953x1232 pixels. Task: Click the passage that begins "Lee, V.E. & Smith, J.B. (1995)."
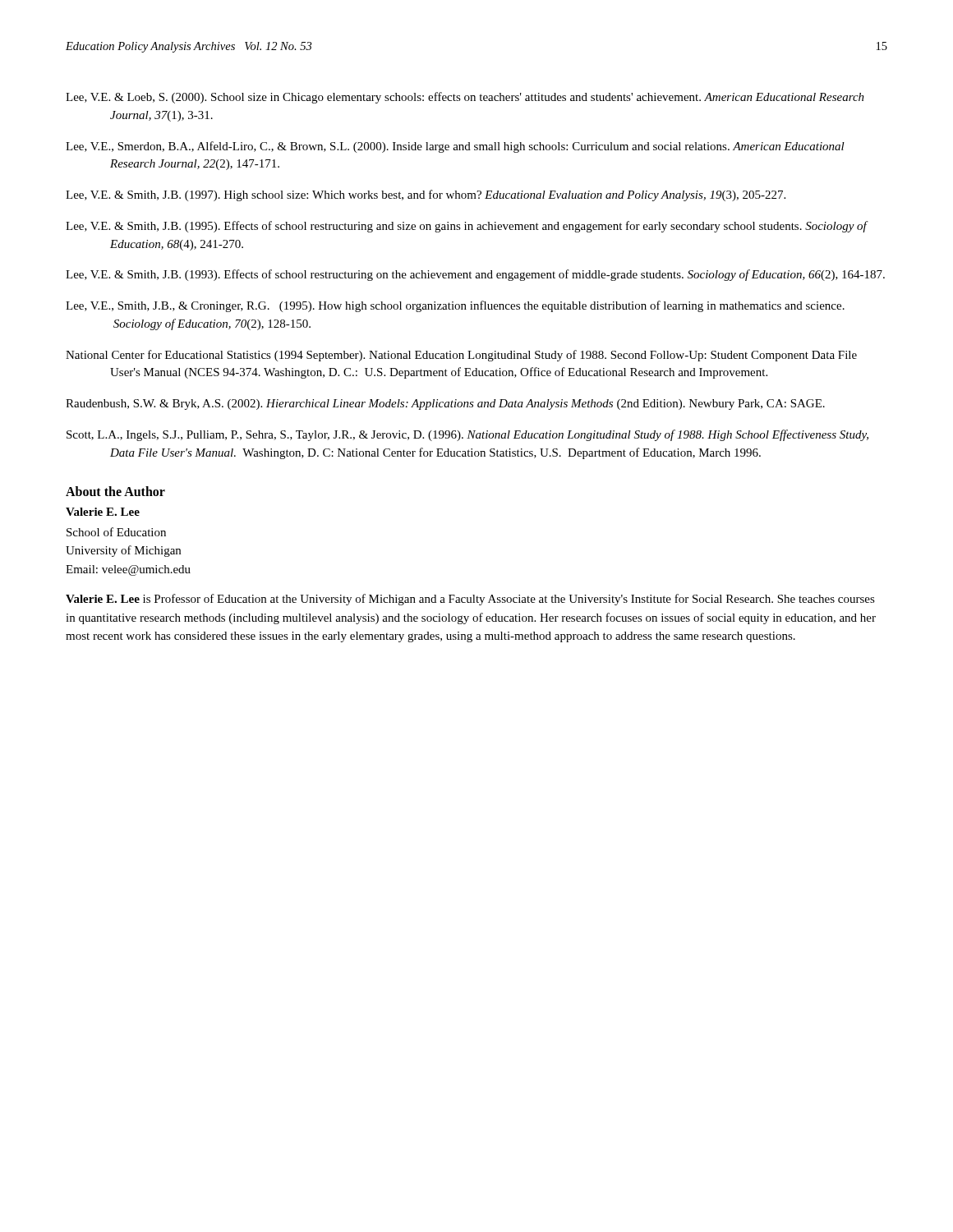466,235
